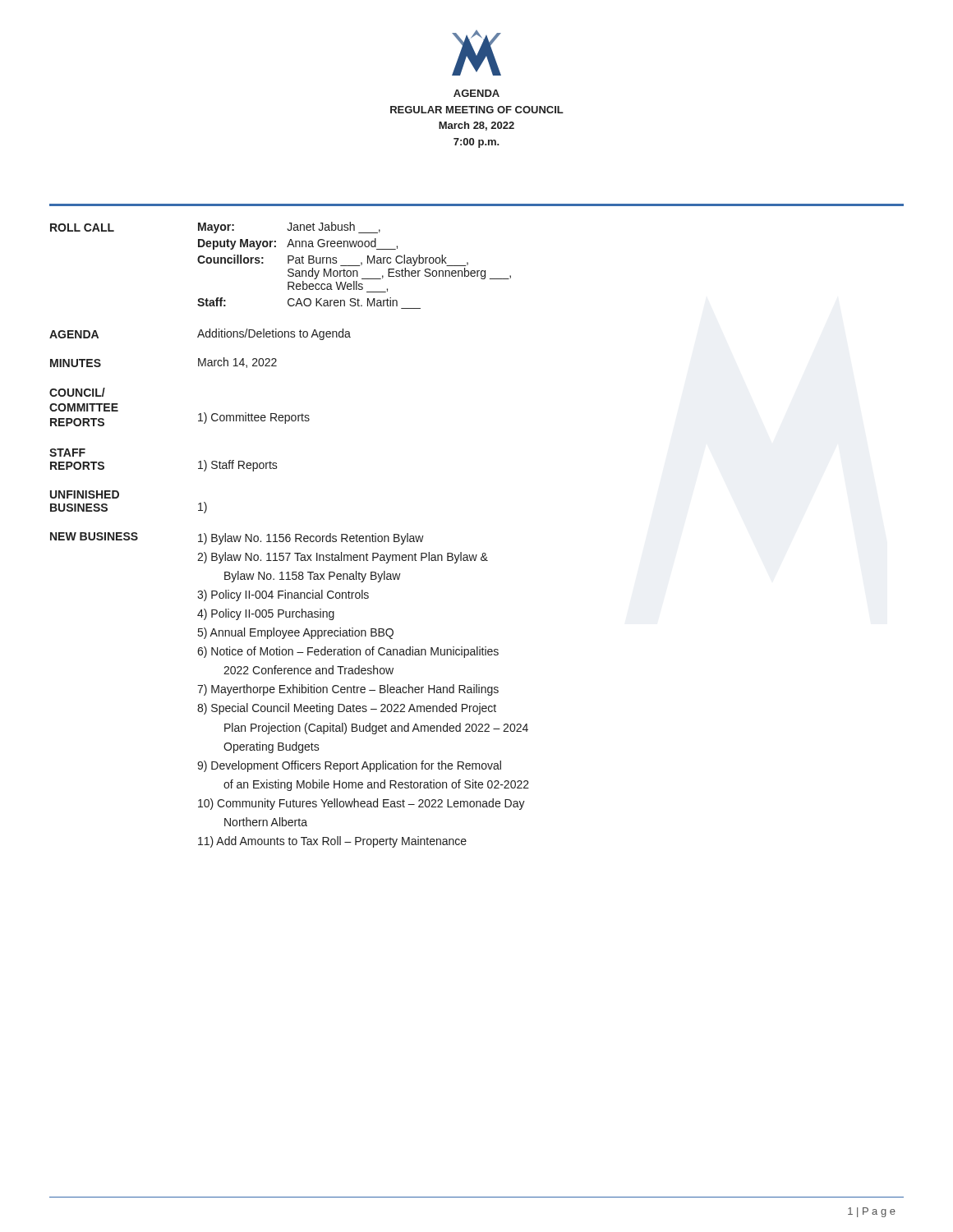The width and height of the screenshot is (953, 1232).
Task: Select the list item with the text "10) Community Futures"
Action: (x=361, y=803)
